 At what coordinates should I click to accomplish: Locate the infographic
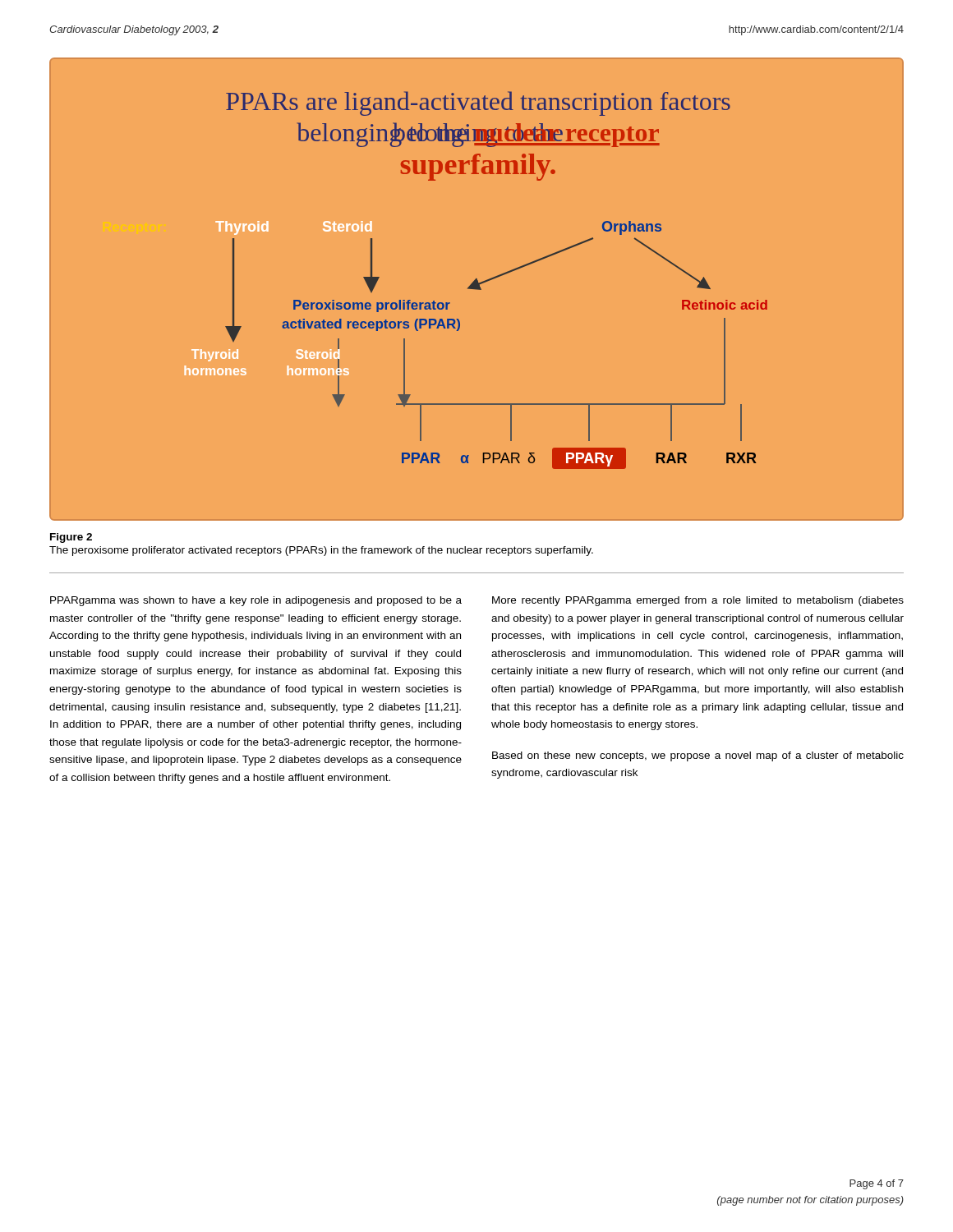pyautogui.click(x=476, y=289)
